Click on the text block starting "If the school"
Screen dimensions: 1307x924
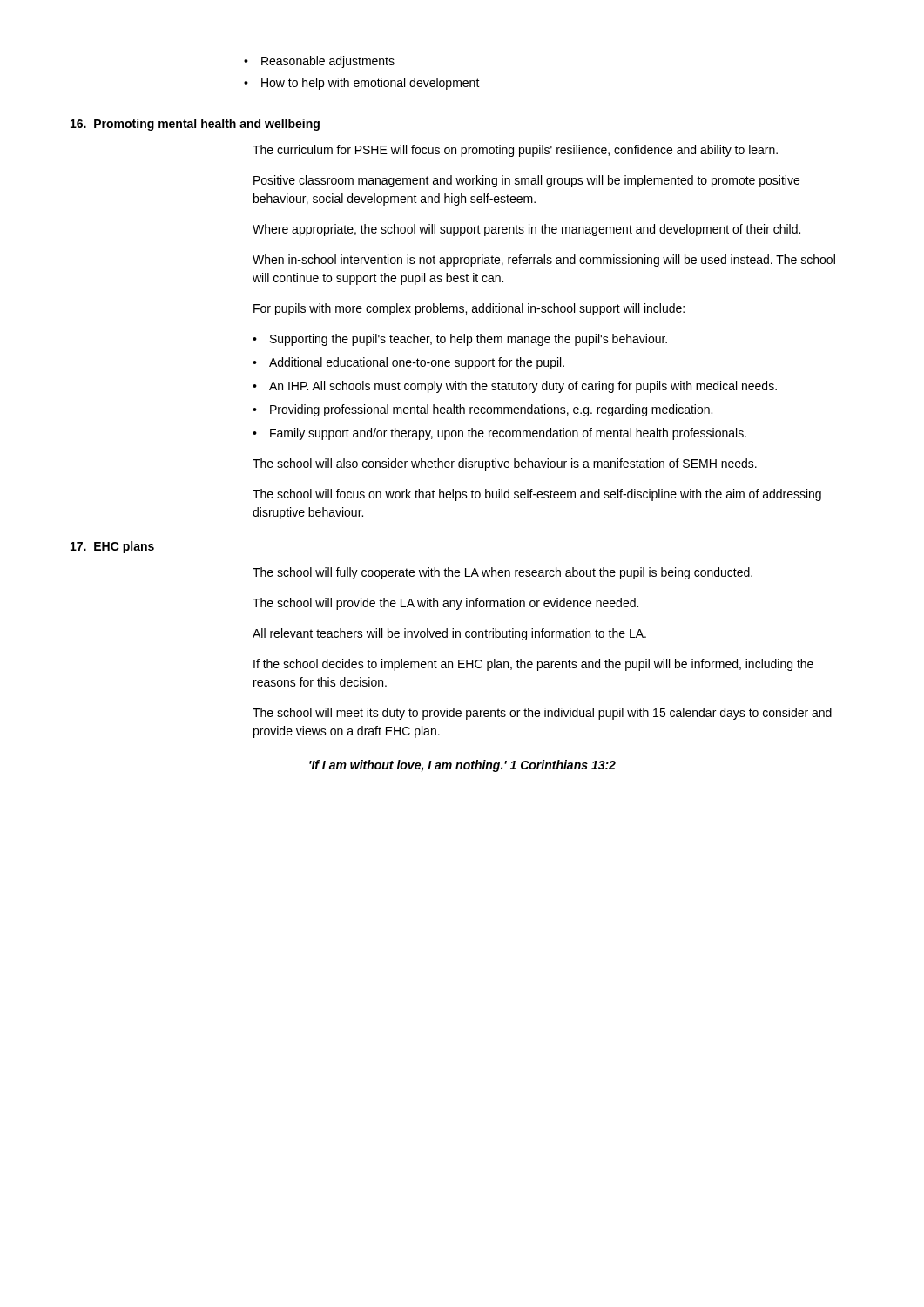(x=553, y=673)
